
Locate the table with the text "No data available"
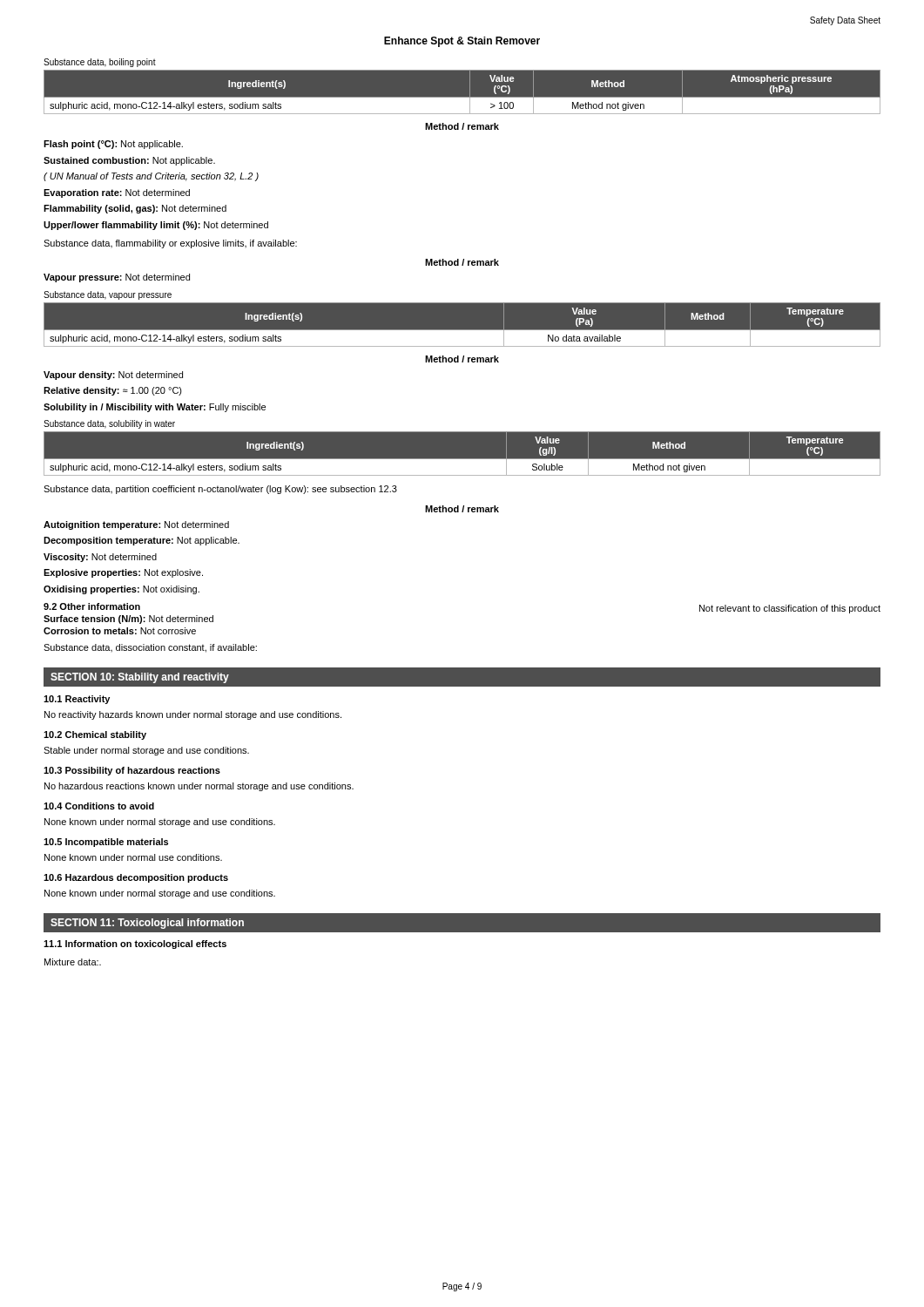[x=462, y=324]
